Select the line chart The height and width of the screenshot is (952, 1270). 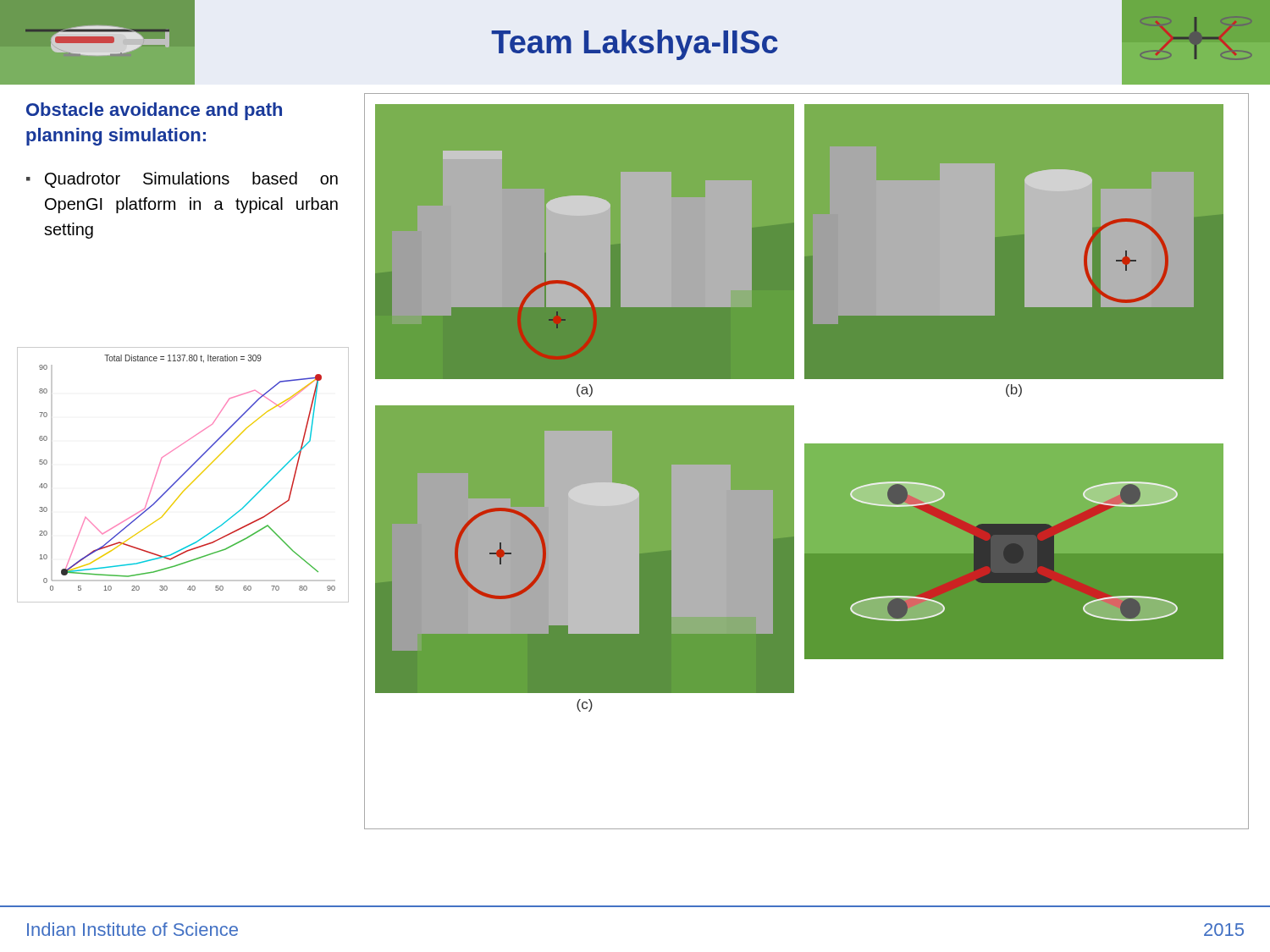(182, 474)
